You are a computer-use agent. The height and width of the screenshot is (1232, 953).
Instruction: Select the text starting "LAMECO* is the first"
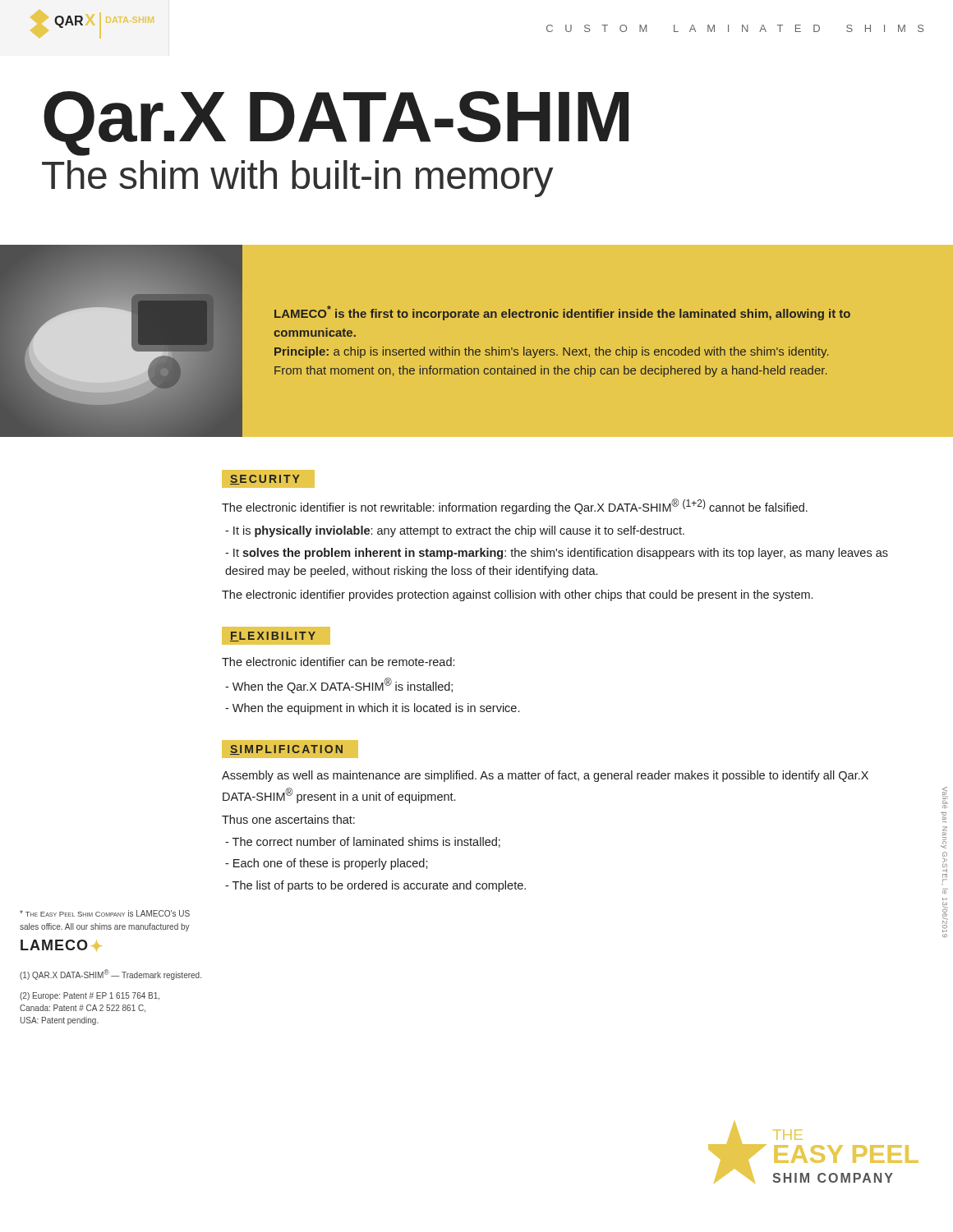(x=562, y=340)
